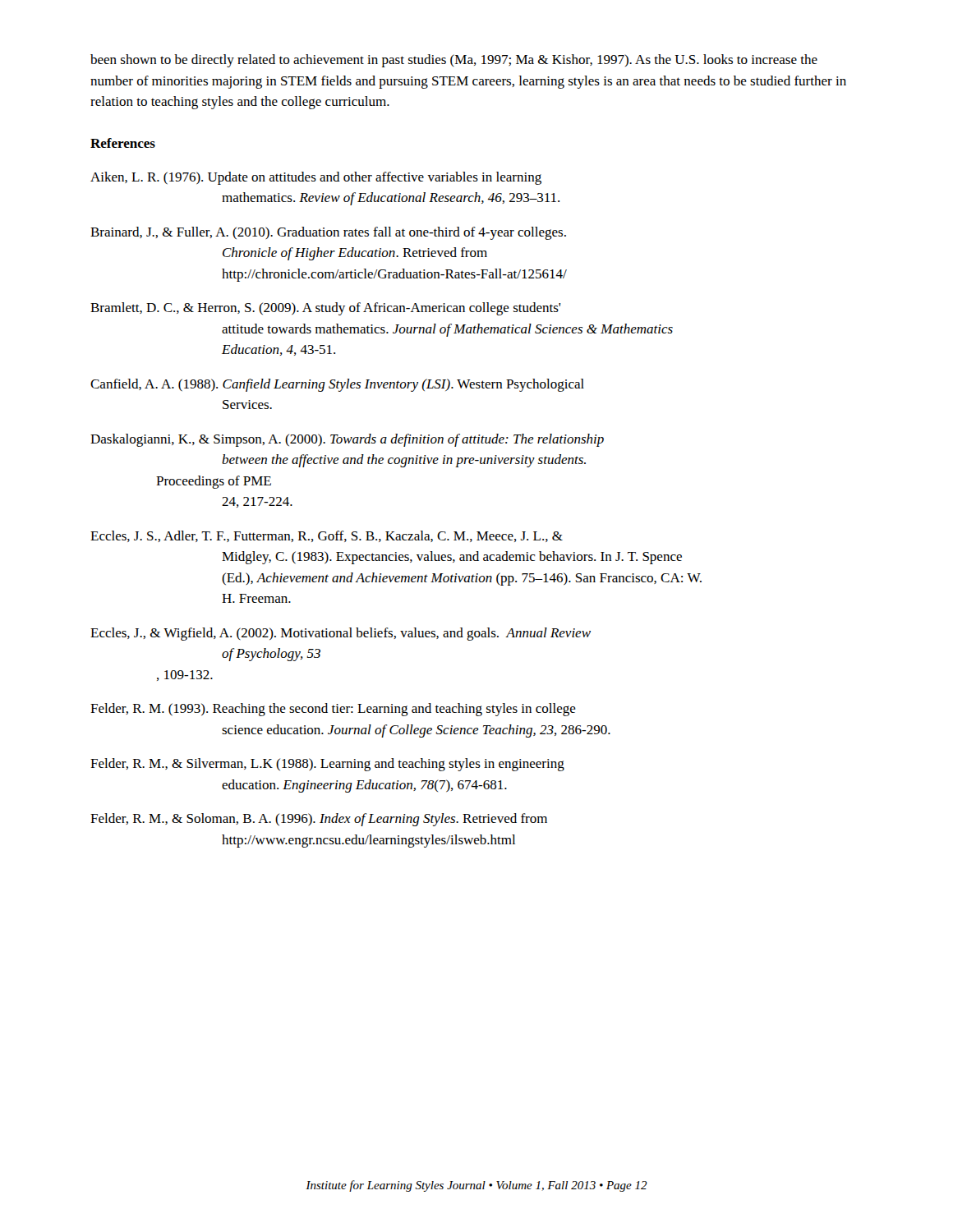Screen dimensions: 1232x953
Task: Find the block on this page that starts "Canfield, A. A. (1988). Canfield Learning"
Action: (x=476, y=395)
